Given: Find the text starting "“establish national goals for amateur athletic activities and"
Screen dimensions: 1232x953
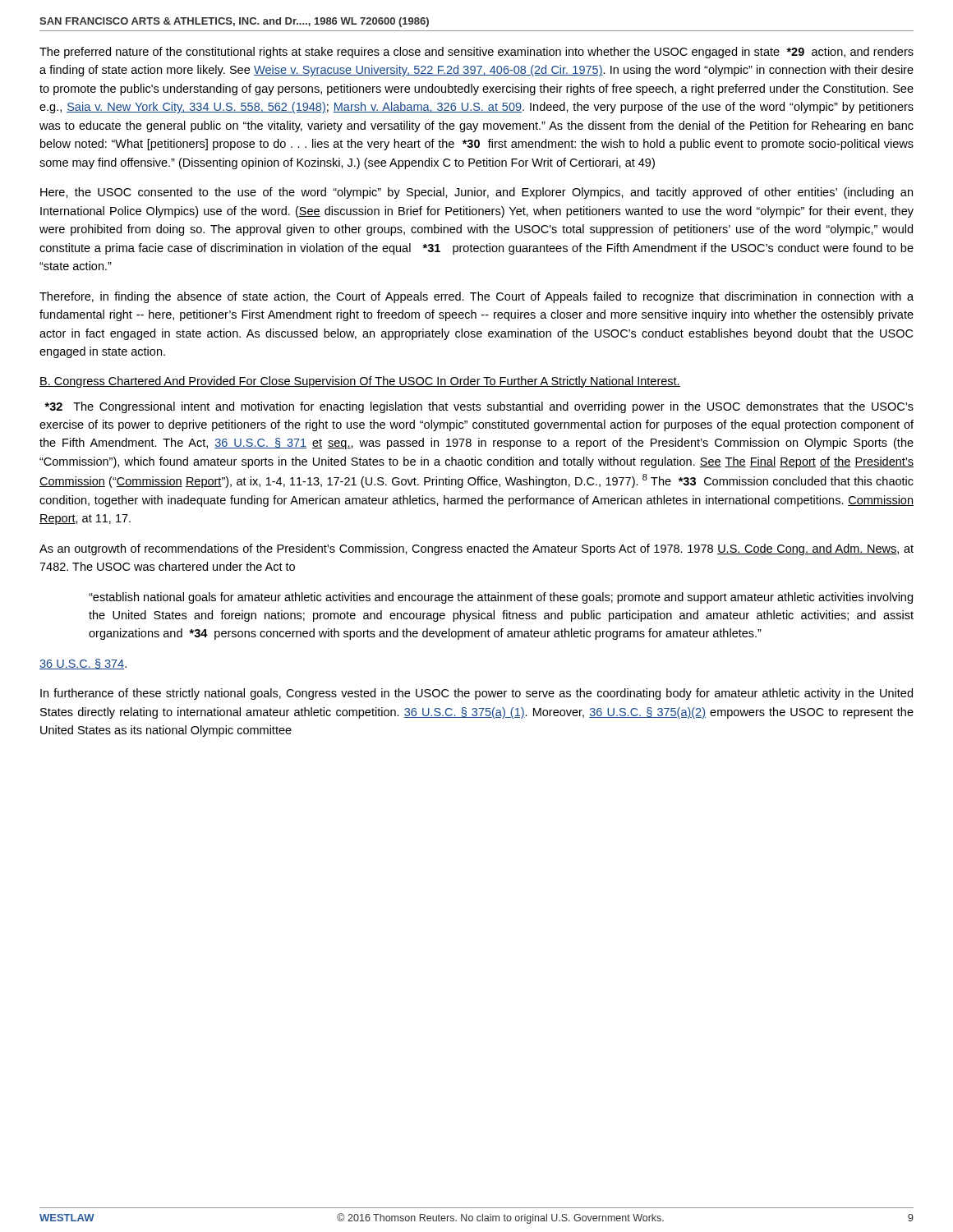Looking at the screenshot, I should pyautogui.click(x=501, y=615).
